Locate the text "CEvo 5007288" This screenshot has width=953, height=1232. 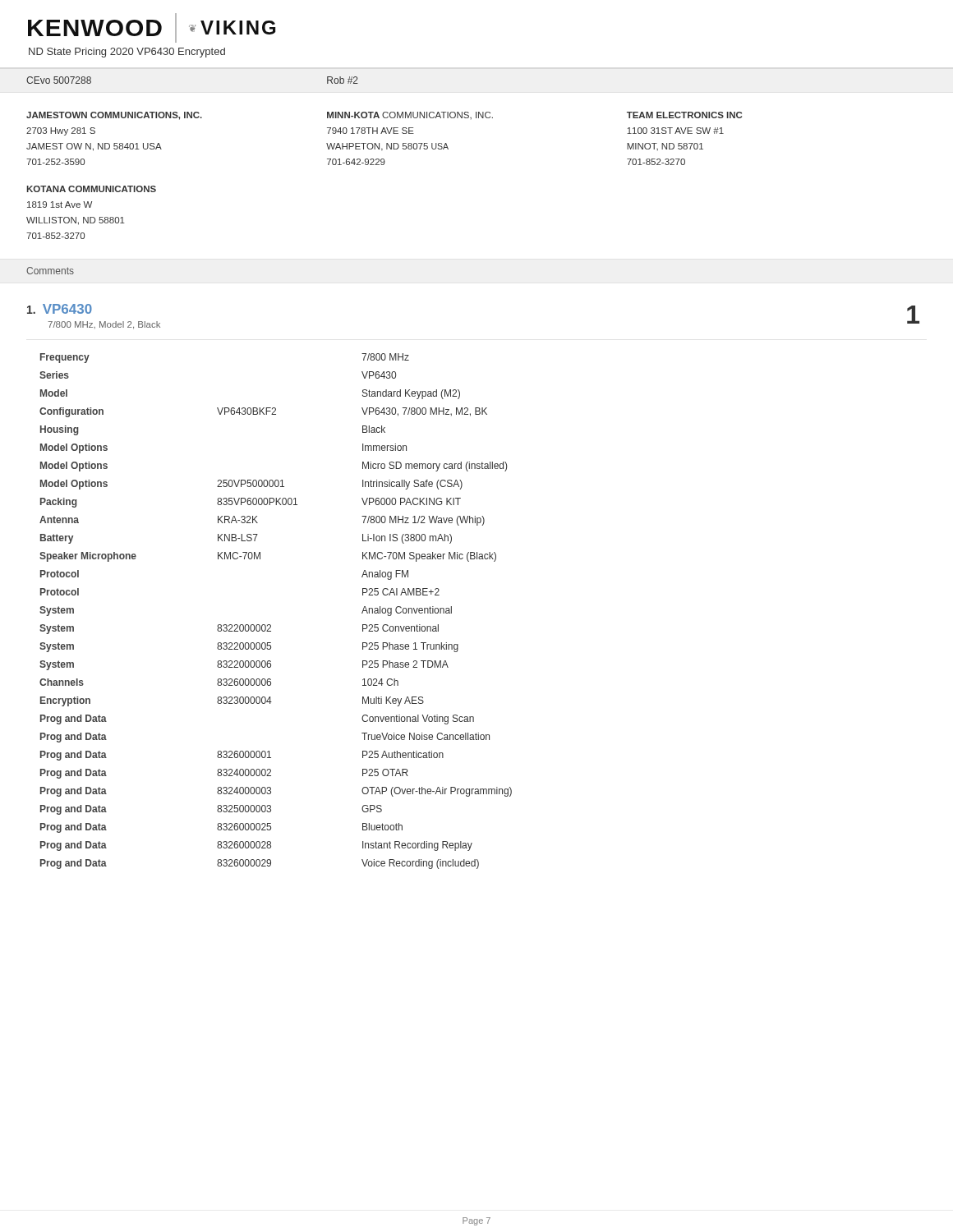click(x=59, y=81)
